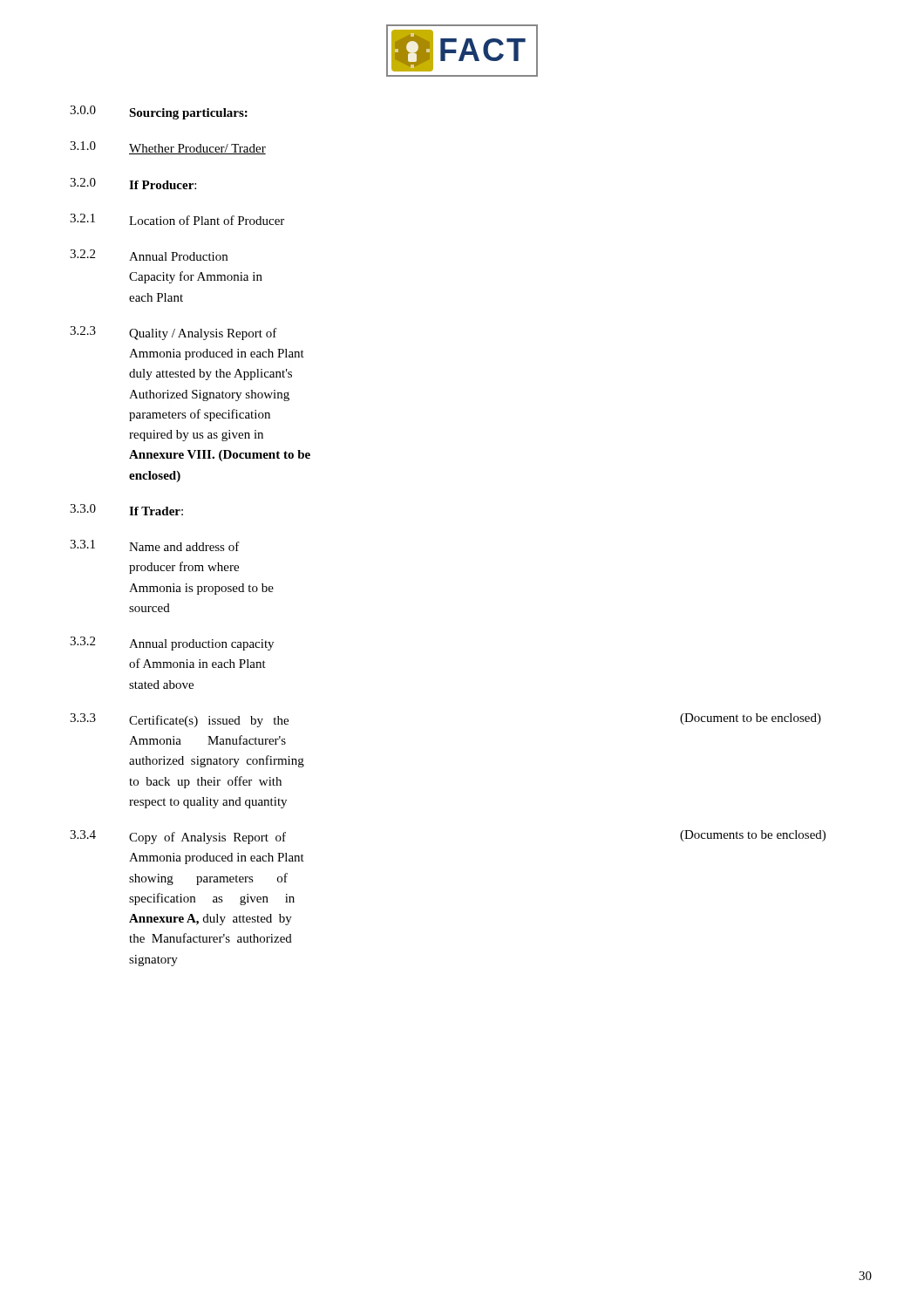Locate the block of text that opens with "3.3.1 Name and address"
The image size is (924, 1308).
[155, 545]
